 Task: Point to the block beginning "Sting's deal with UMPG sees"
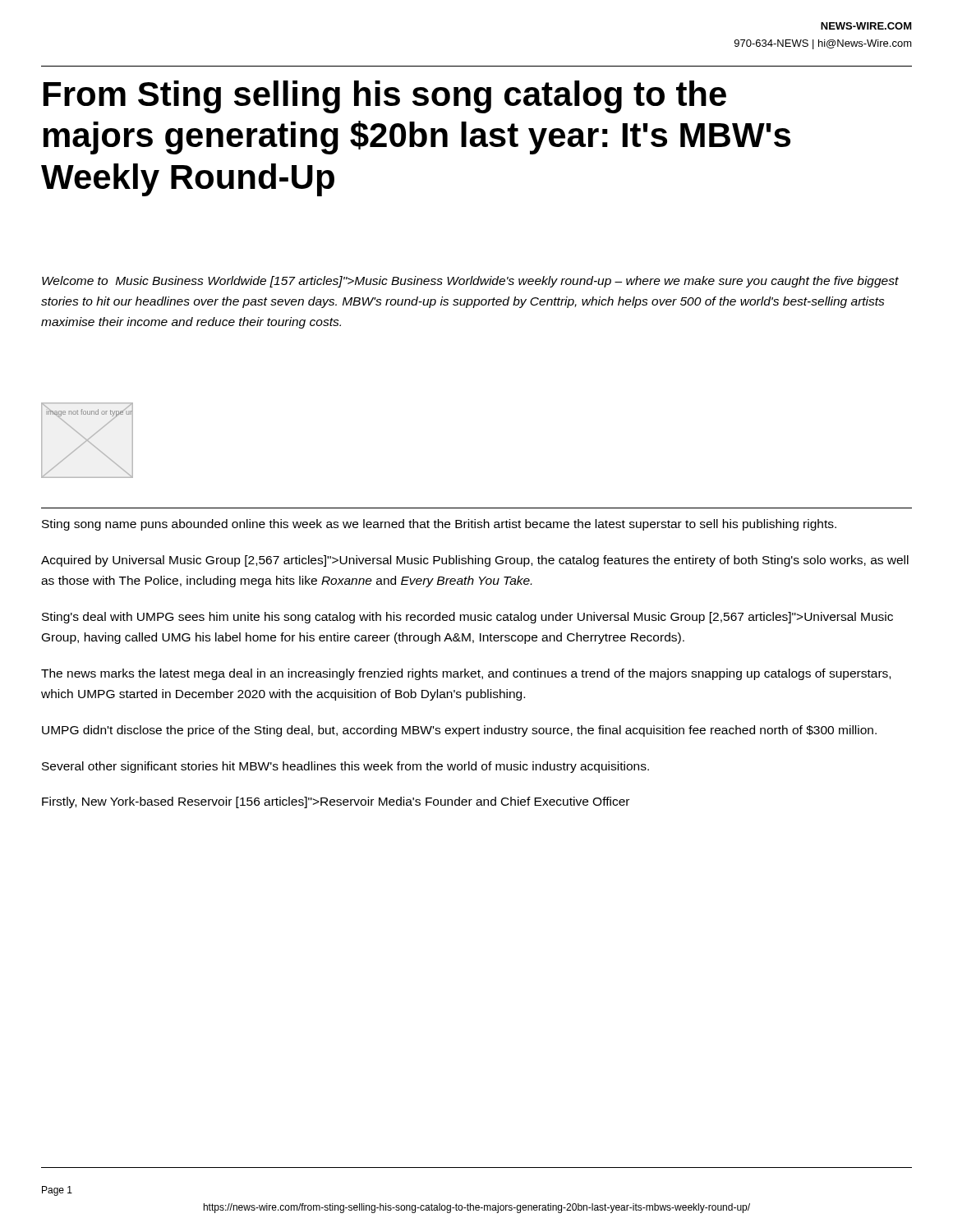pos(476,627)
